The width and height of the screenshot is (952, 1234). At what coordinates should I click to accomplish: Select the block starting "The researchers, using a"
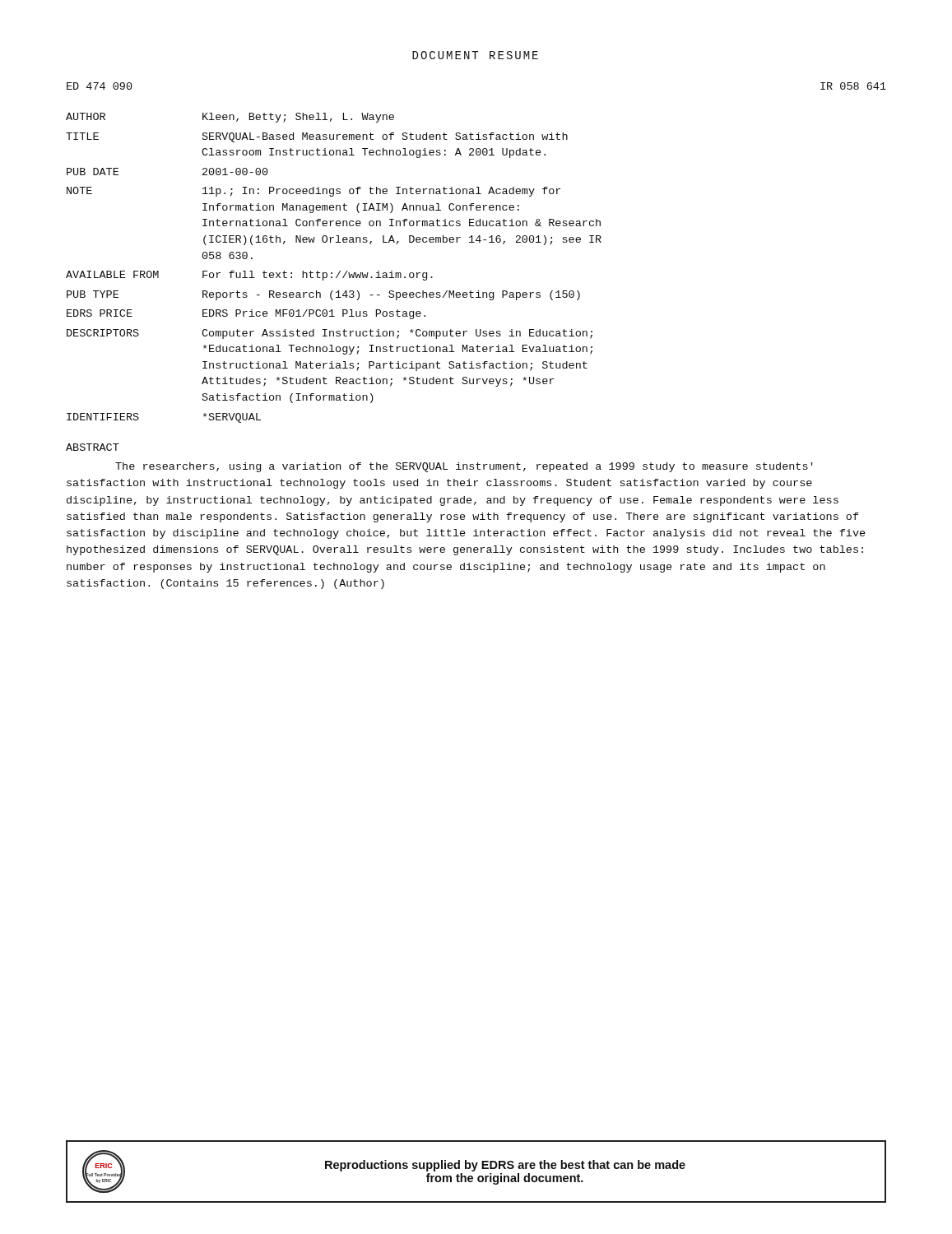[466, 525]
